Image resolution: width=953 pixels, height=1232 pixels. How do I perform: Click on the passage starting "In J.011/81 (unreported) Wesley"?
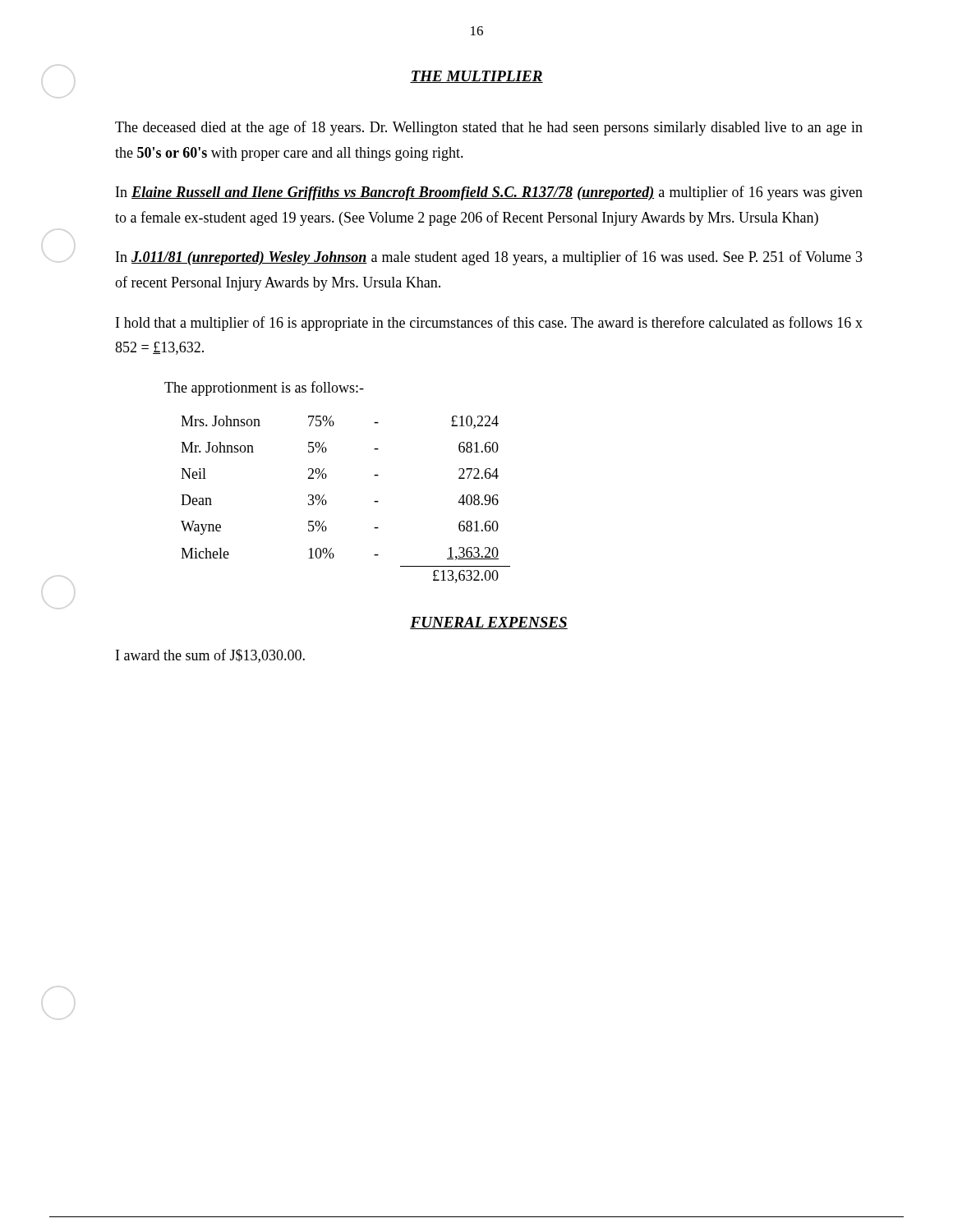[x=489, y=270]
